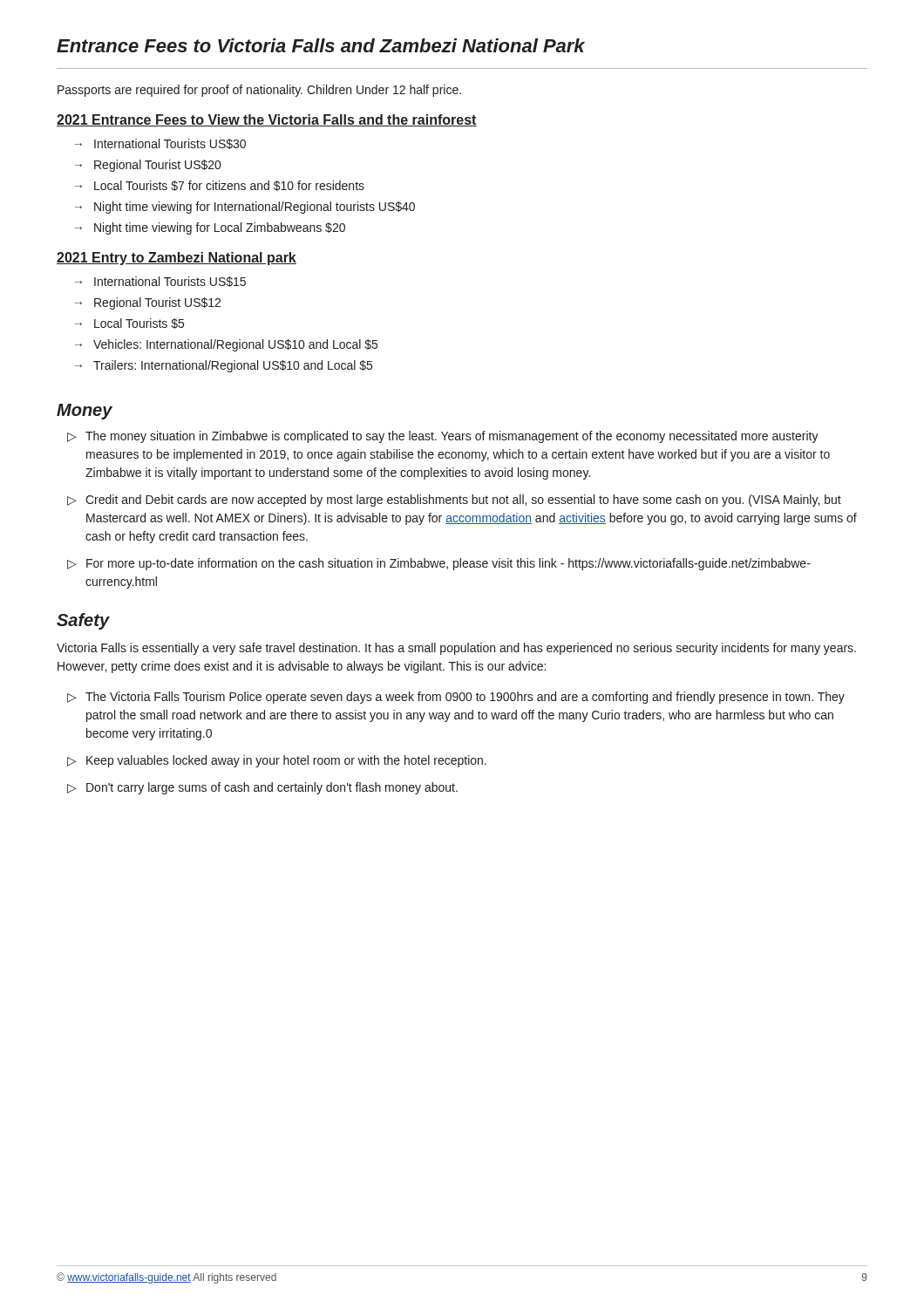924x1308 pixels.
Task: Find the text block that reads "Victoria Falls is essentially a very safe travel"
Action: (457, 657)
